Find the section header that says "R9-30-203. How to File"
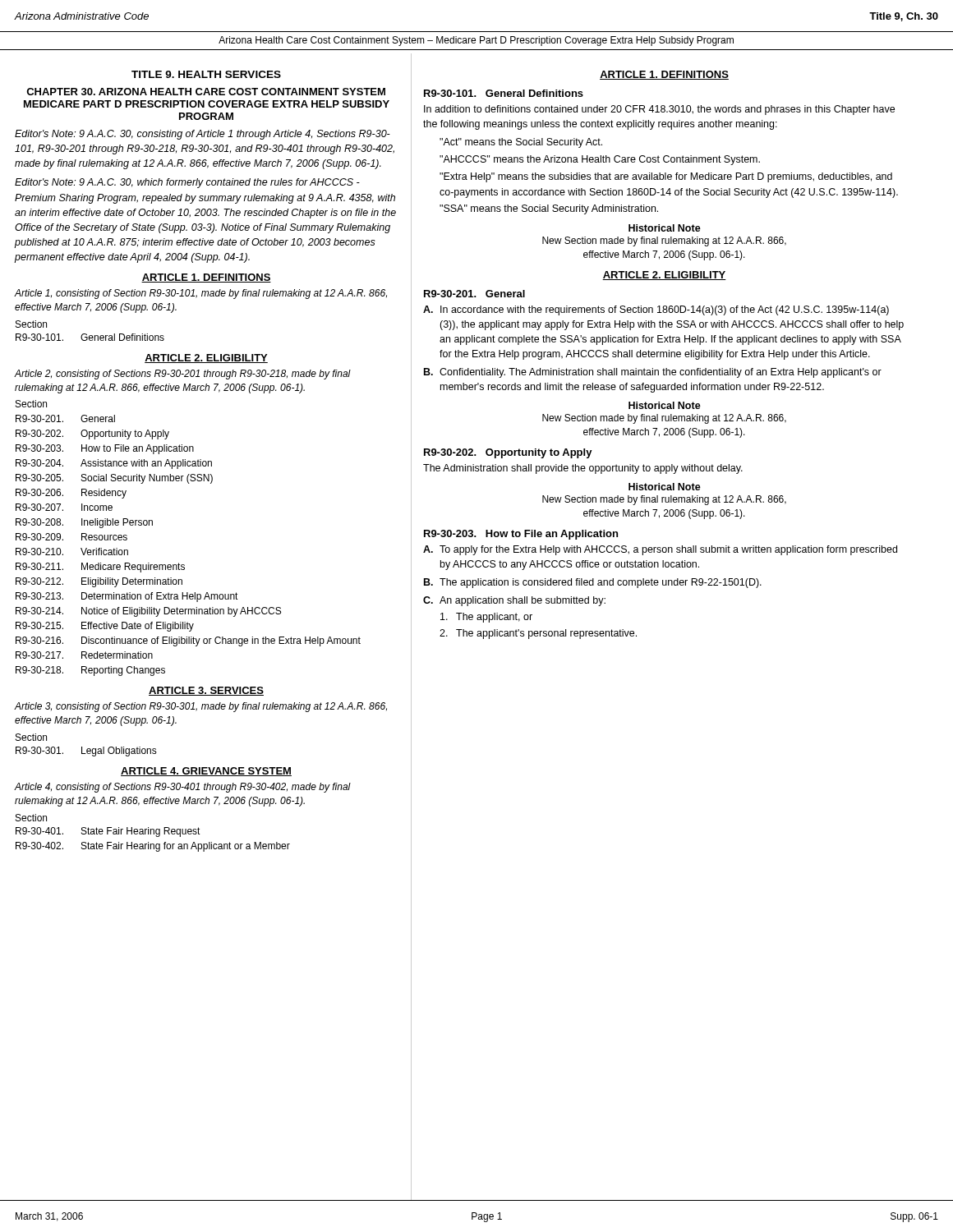This screenshot has width=953, height=1232. (521, 533)
